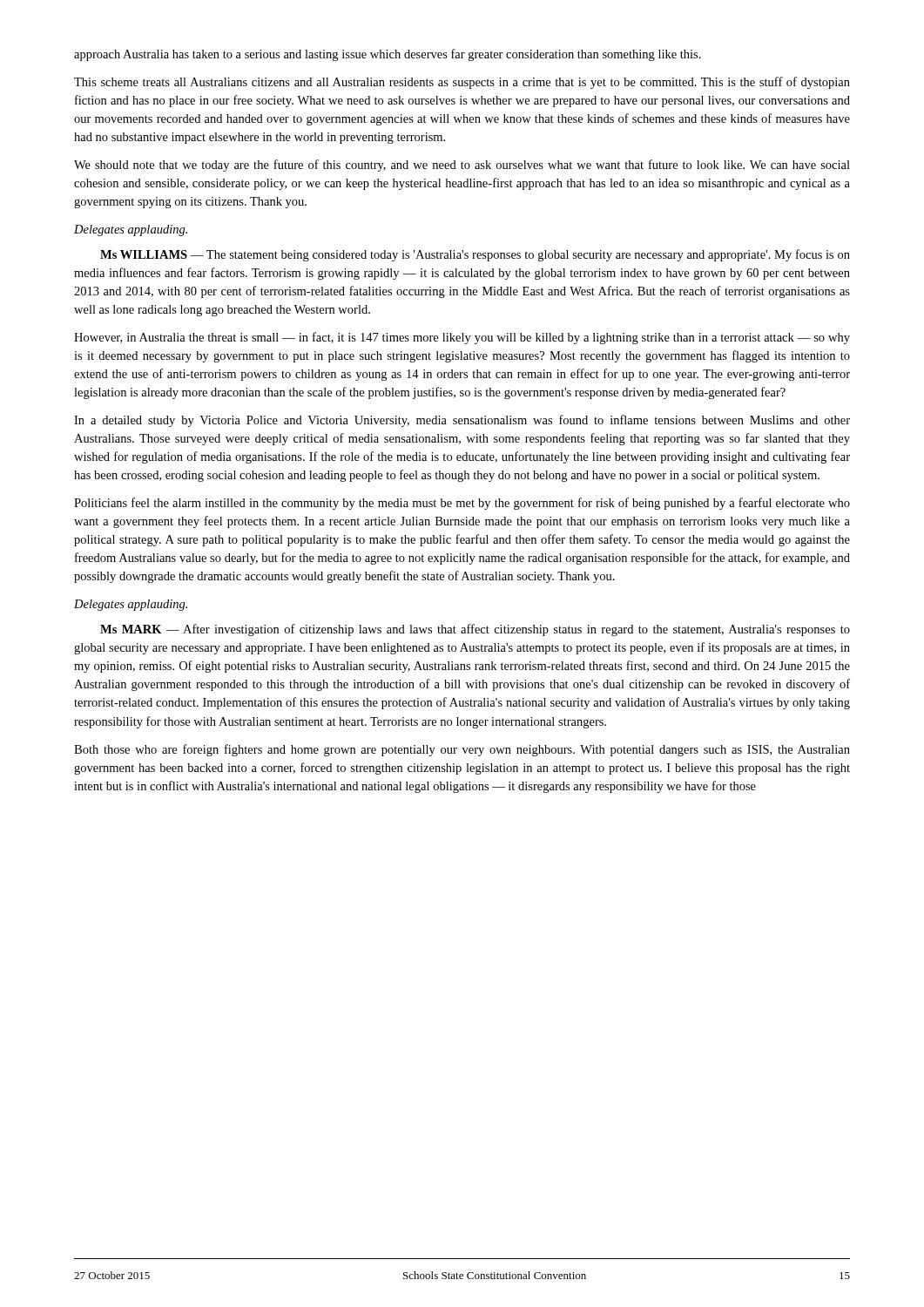
Task: Find the region starting "We should note that we today"
Action: (462, 184)
